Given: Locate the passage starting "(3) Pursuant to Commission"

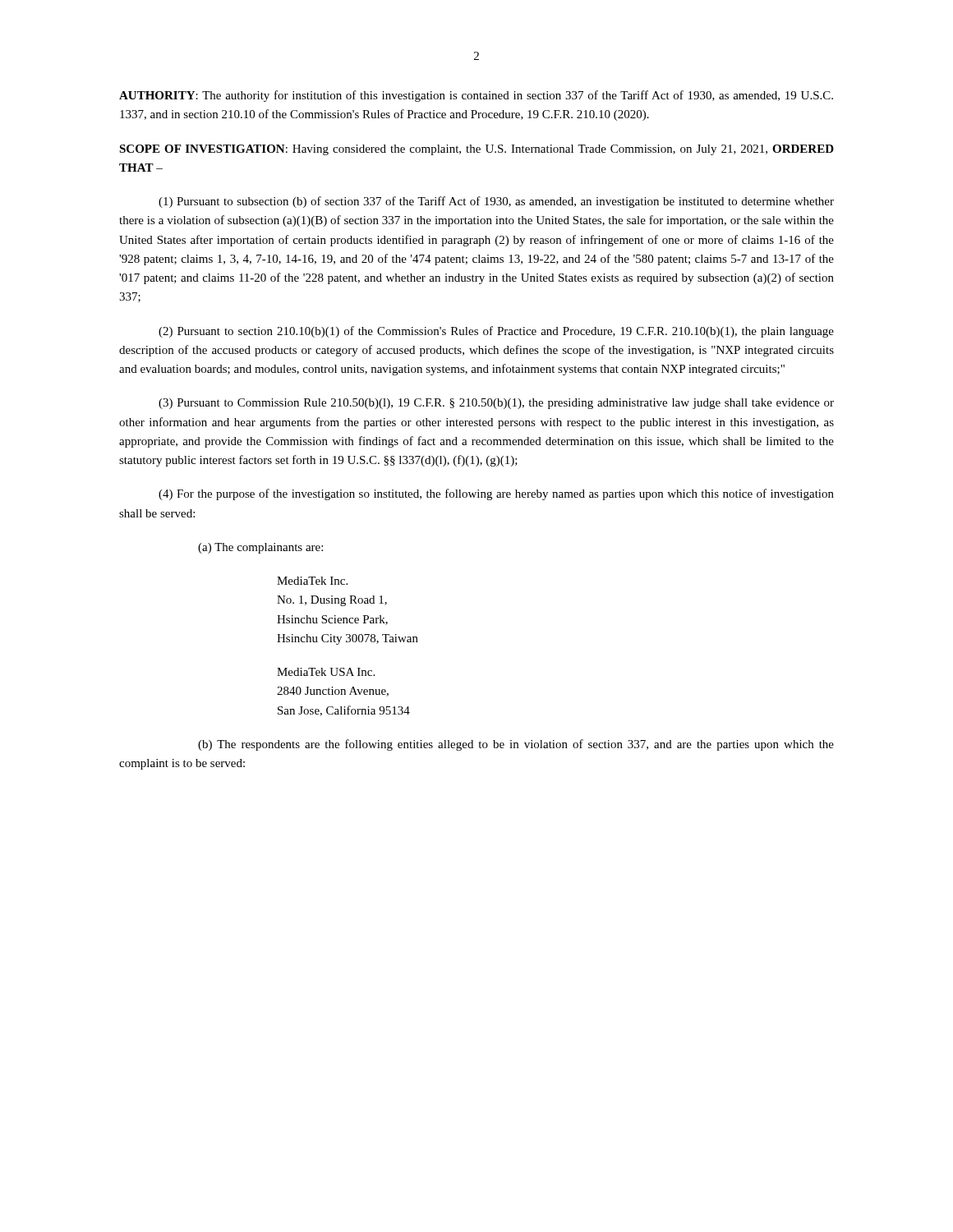Looking at the screenshot, I should coord(476,432).
